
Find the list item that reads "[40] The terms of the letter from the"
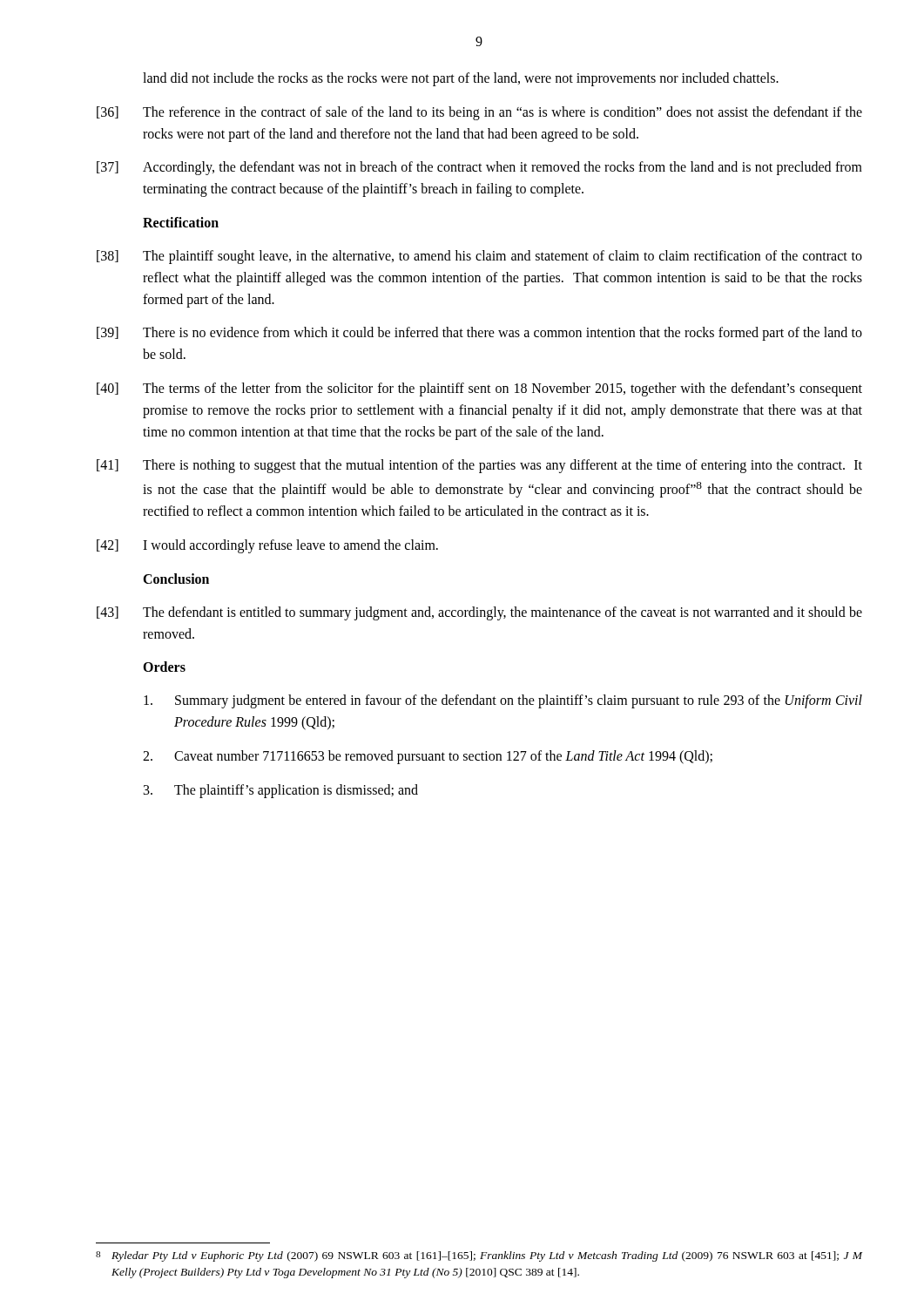(479, 411)
